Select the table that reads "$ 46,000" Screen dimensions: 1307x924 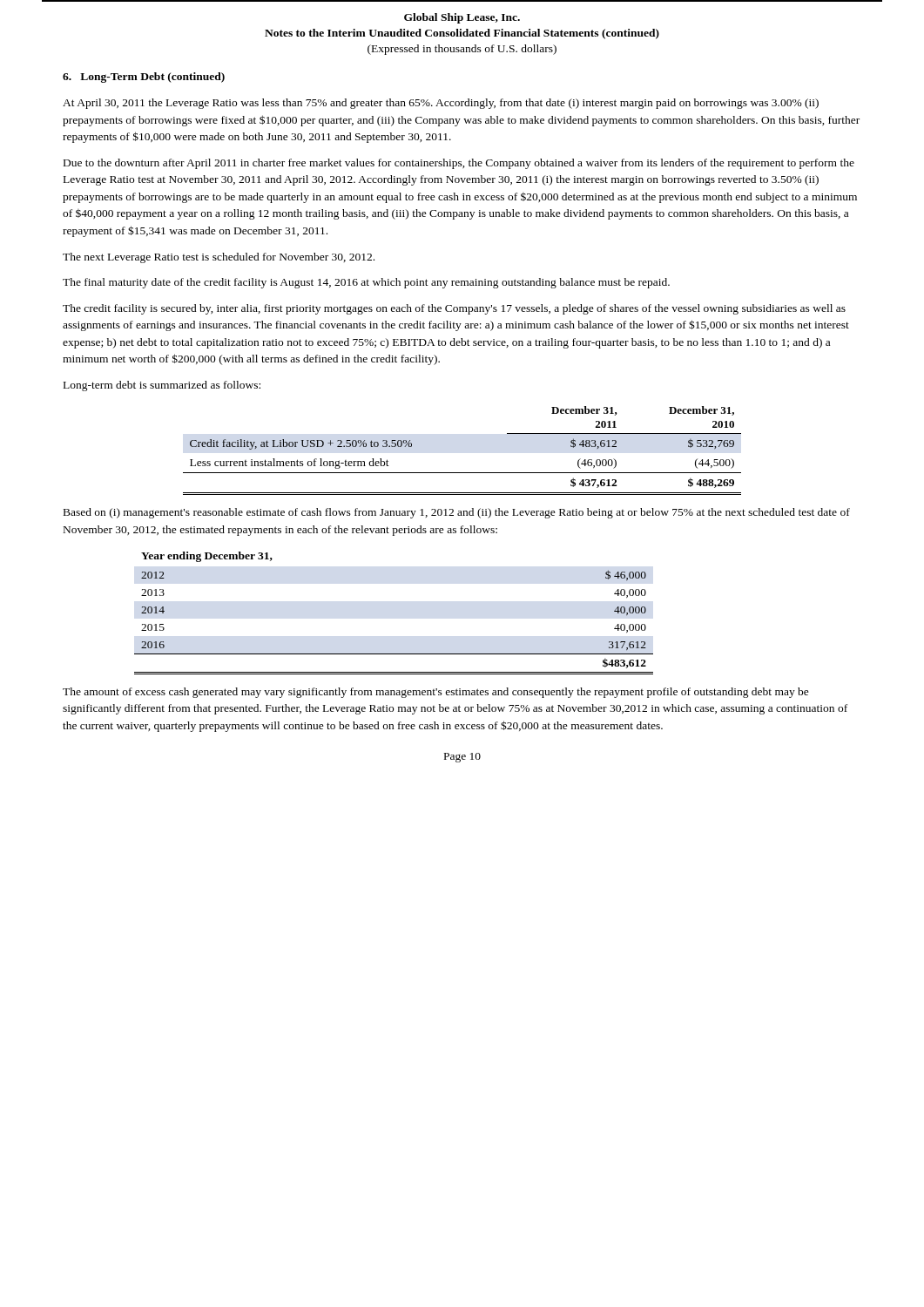462,610
